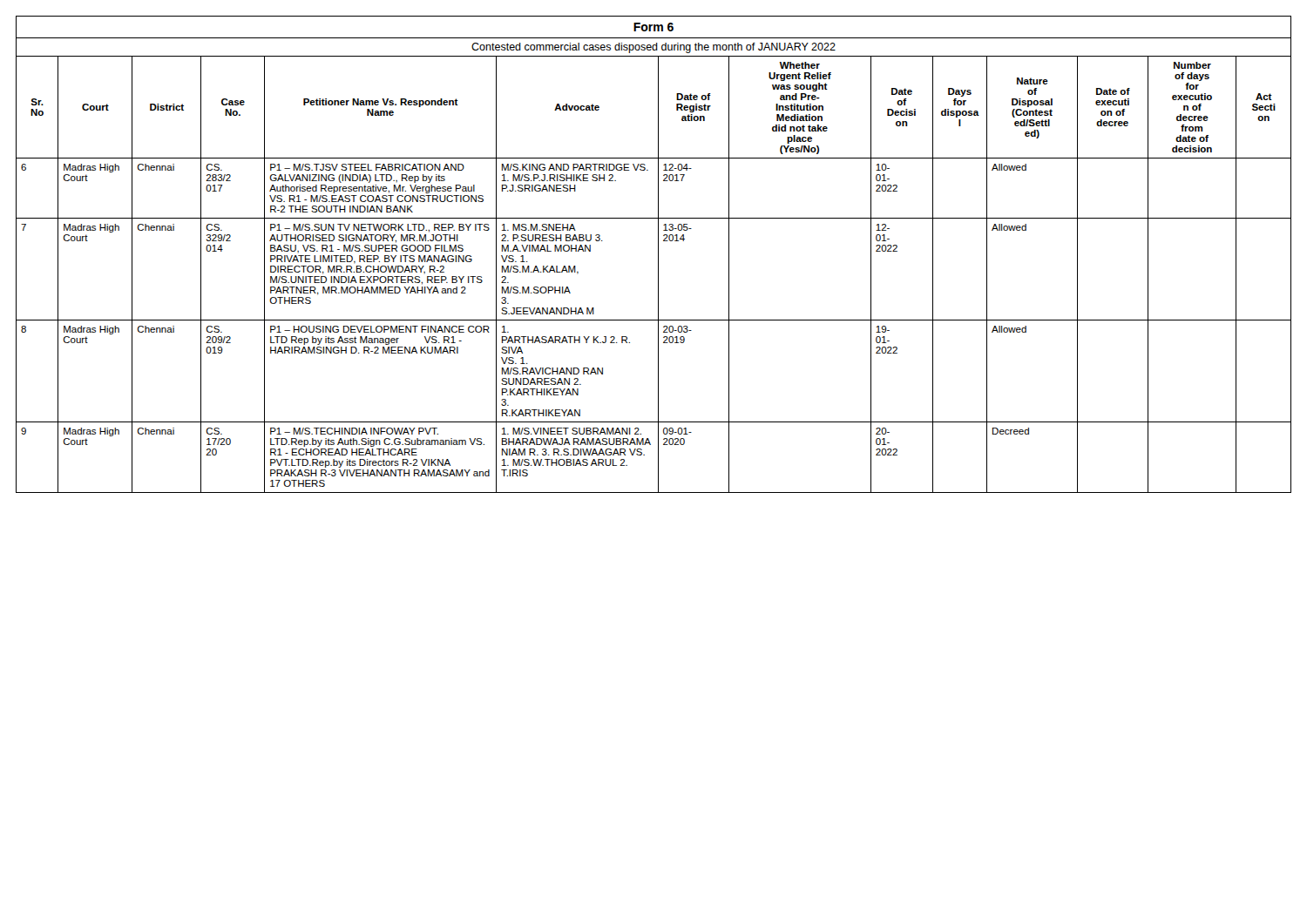
Task: Select the table that reads "Petitioner Name Vs. Respondent Name"
Action: 654,254
